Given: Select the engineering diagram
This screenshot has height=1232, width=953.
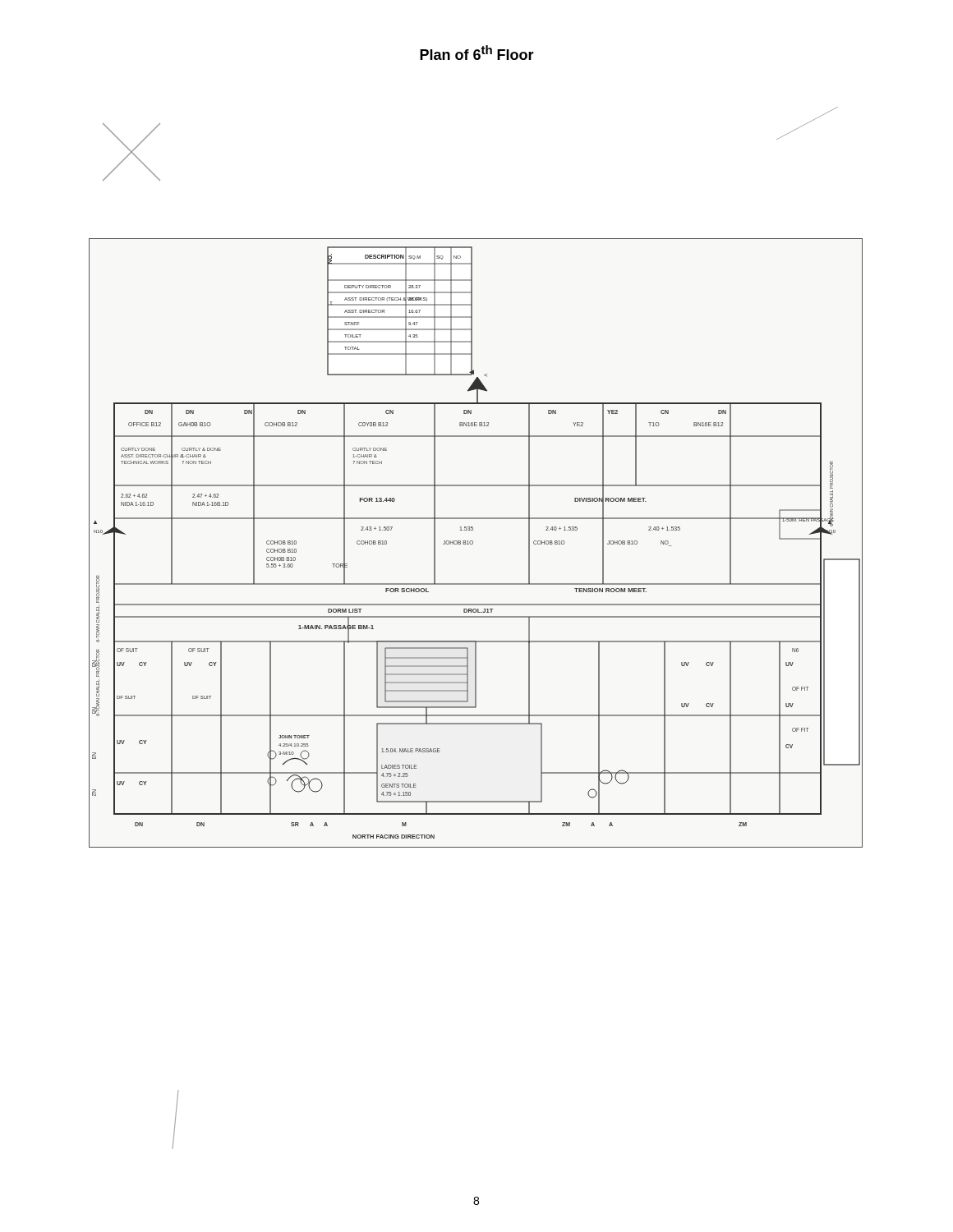Looking at the screenshot, I should 476,543.
